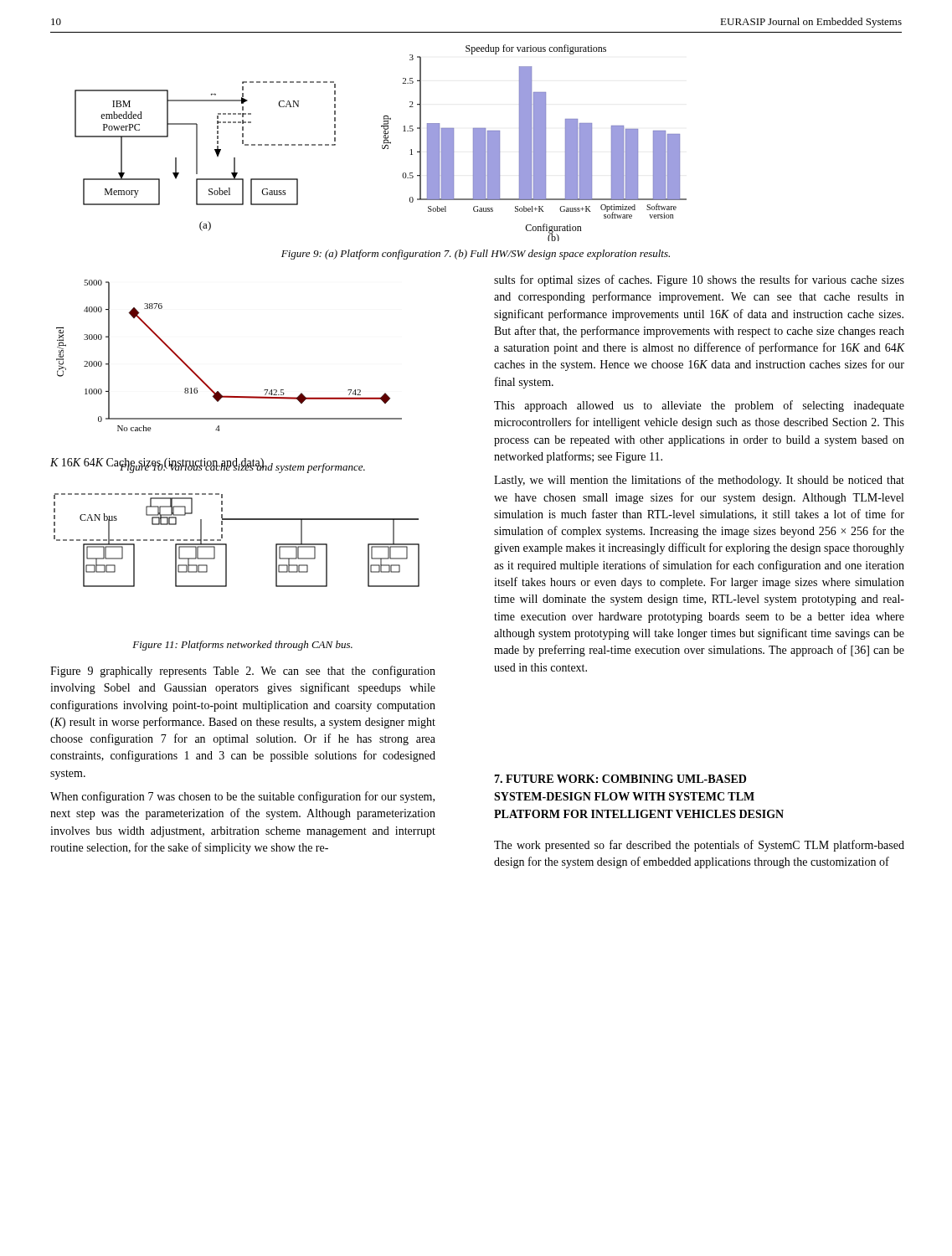Click on the bar chart
Image resolution: width=952 pixels, height=1256 pixels.
639,141
